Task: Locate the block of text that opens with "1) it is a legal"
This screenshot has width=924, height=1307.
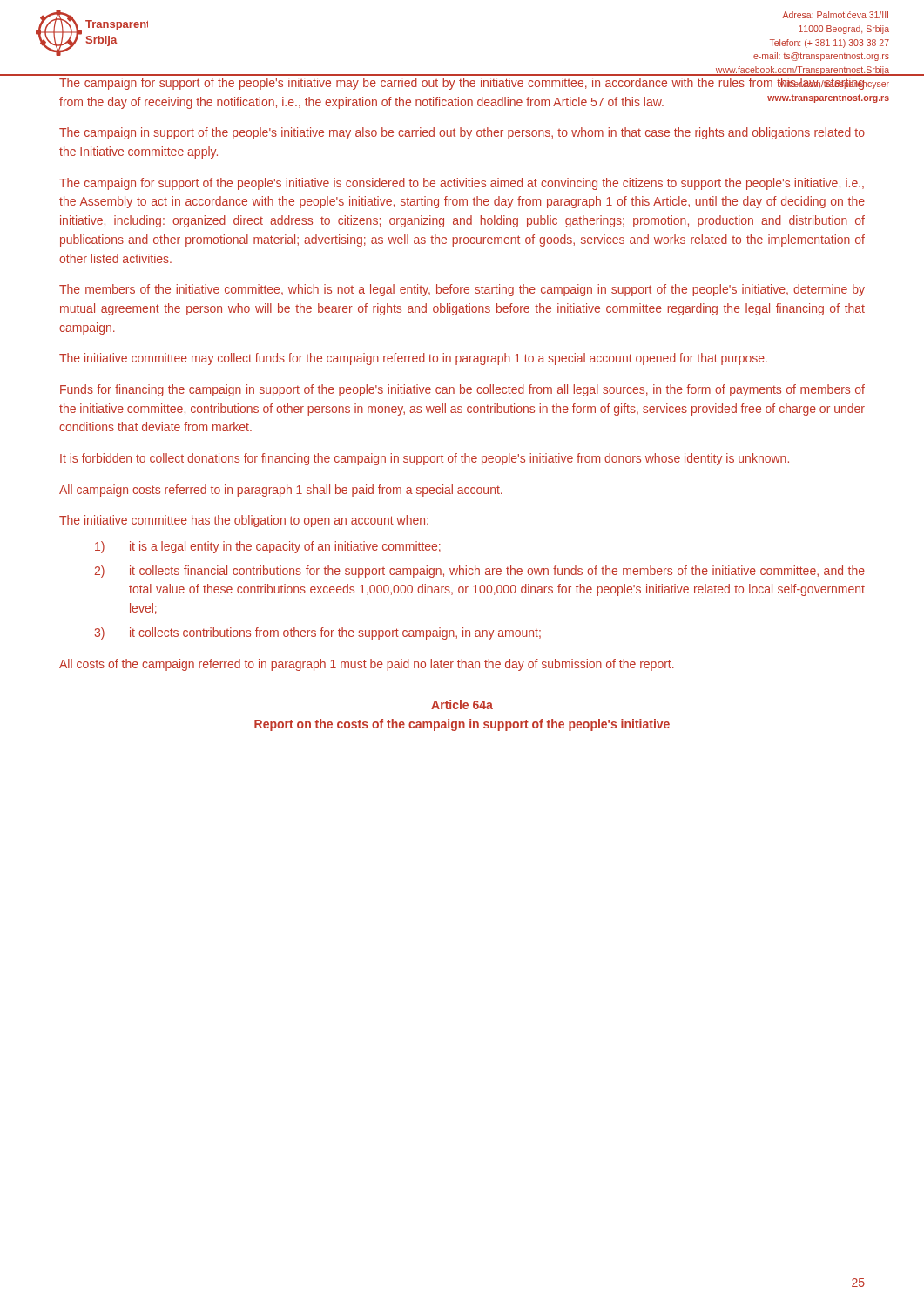Action: tap(268, 547)
